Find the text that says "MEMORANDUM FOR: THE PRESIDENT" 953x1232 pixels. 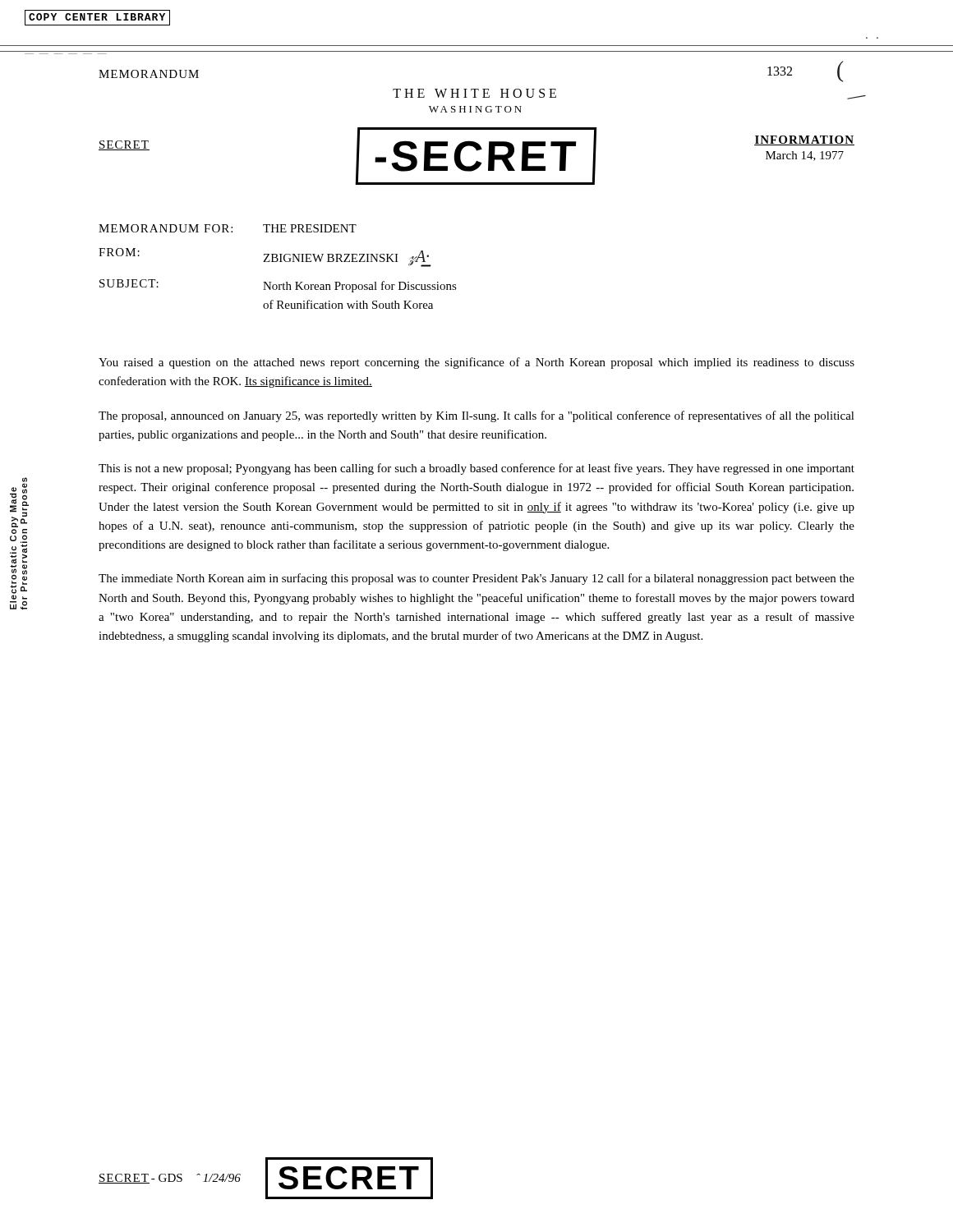[x=228, y=228]
